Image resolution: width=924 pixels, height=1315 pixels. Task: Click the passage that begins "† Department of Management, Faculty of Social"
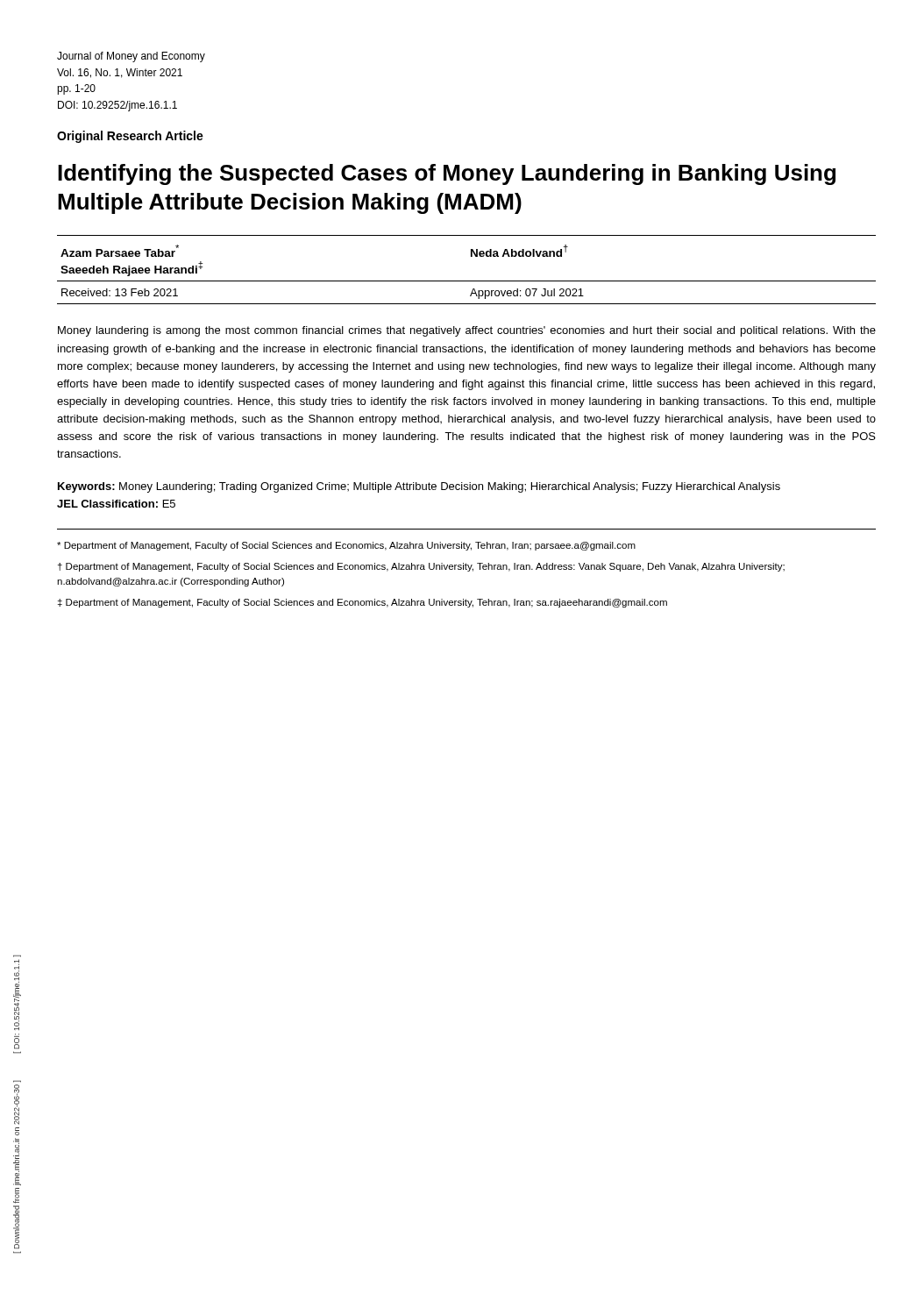click(x=421, y=574)
